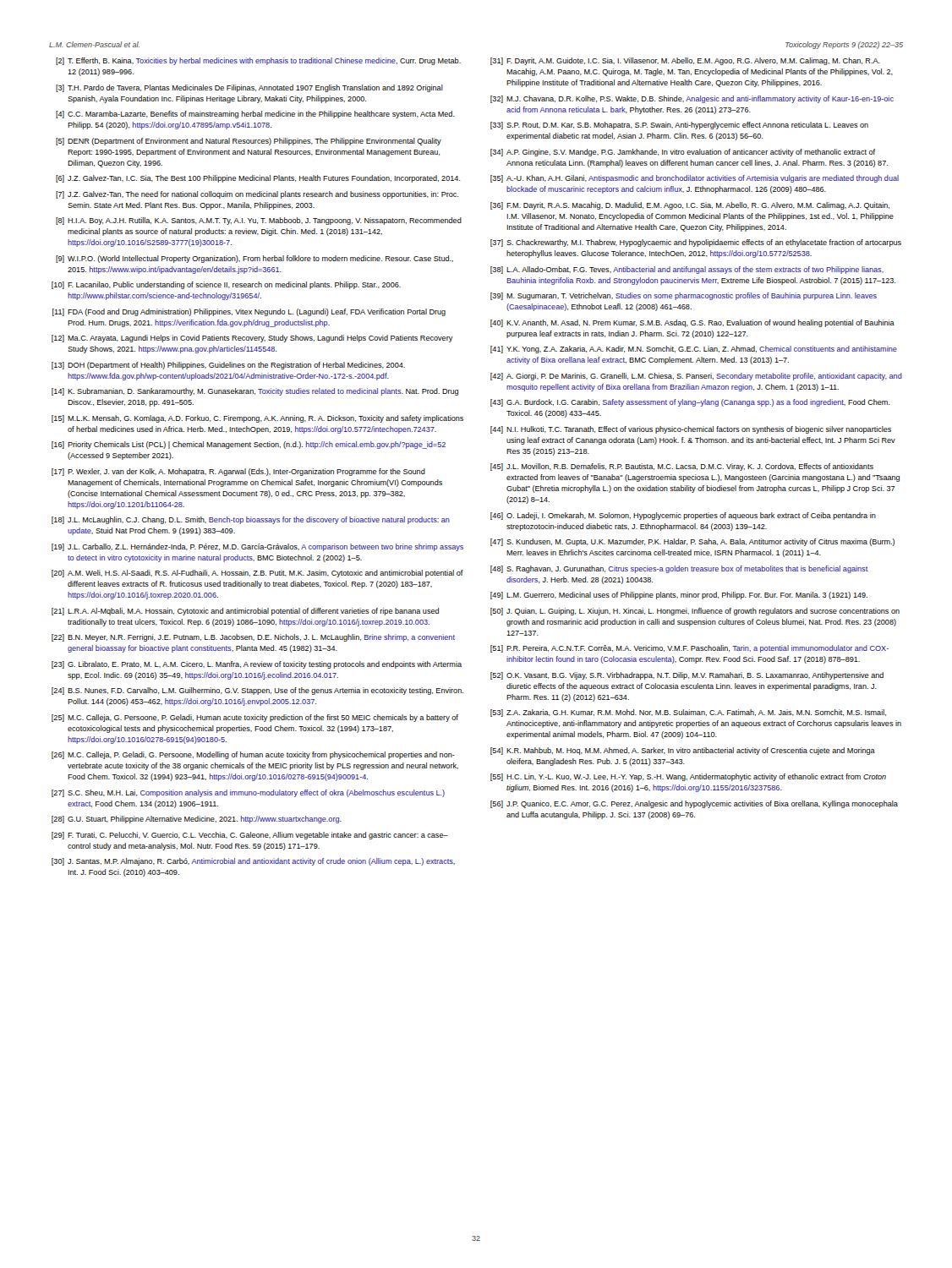
Task: Find the passage starting "[6] J.Z. Galvez-Tan, I.C. Sia, The Best"
Action: point(257,179)
